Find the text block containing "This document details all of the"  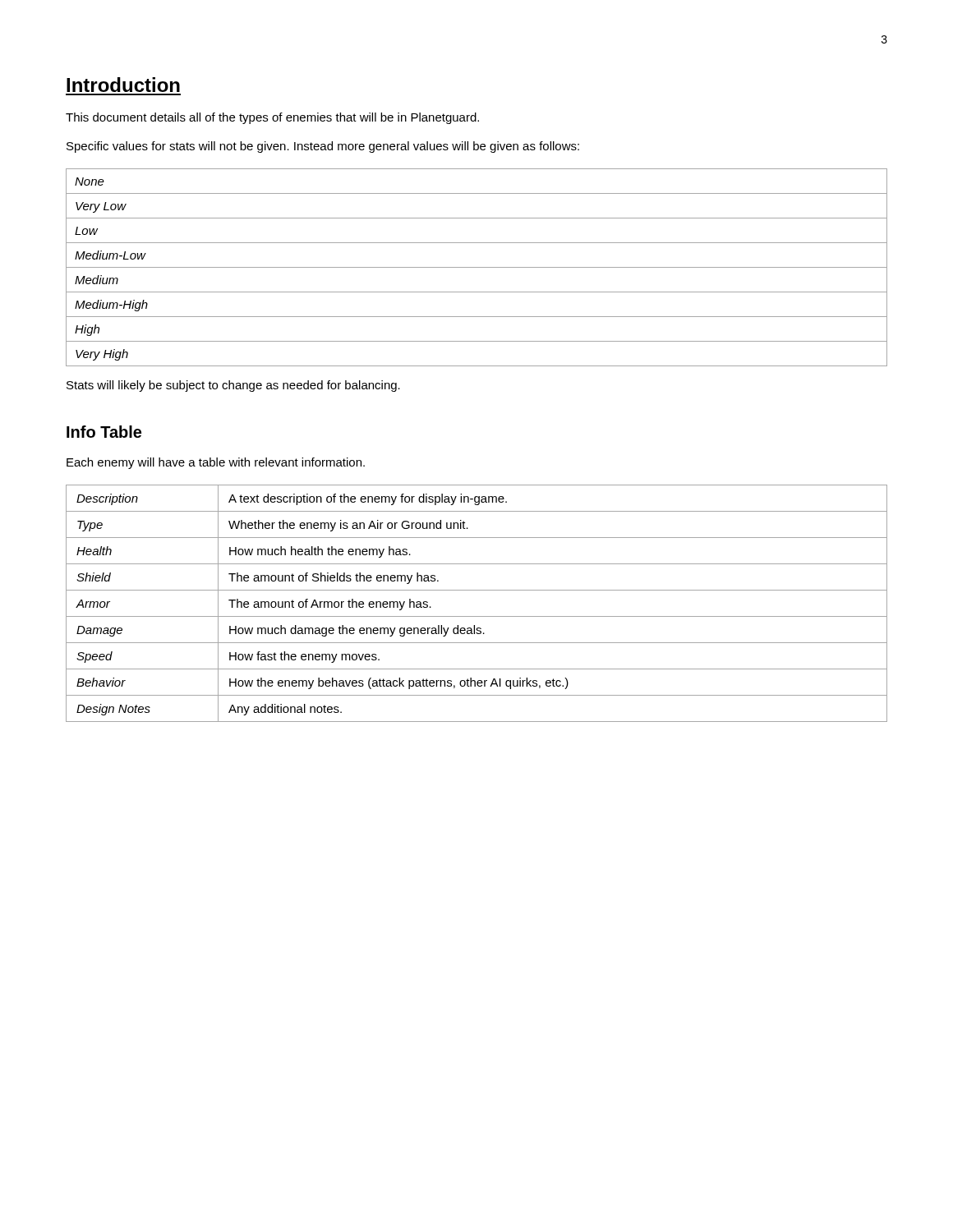click(x=476, y=118)
